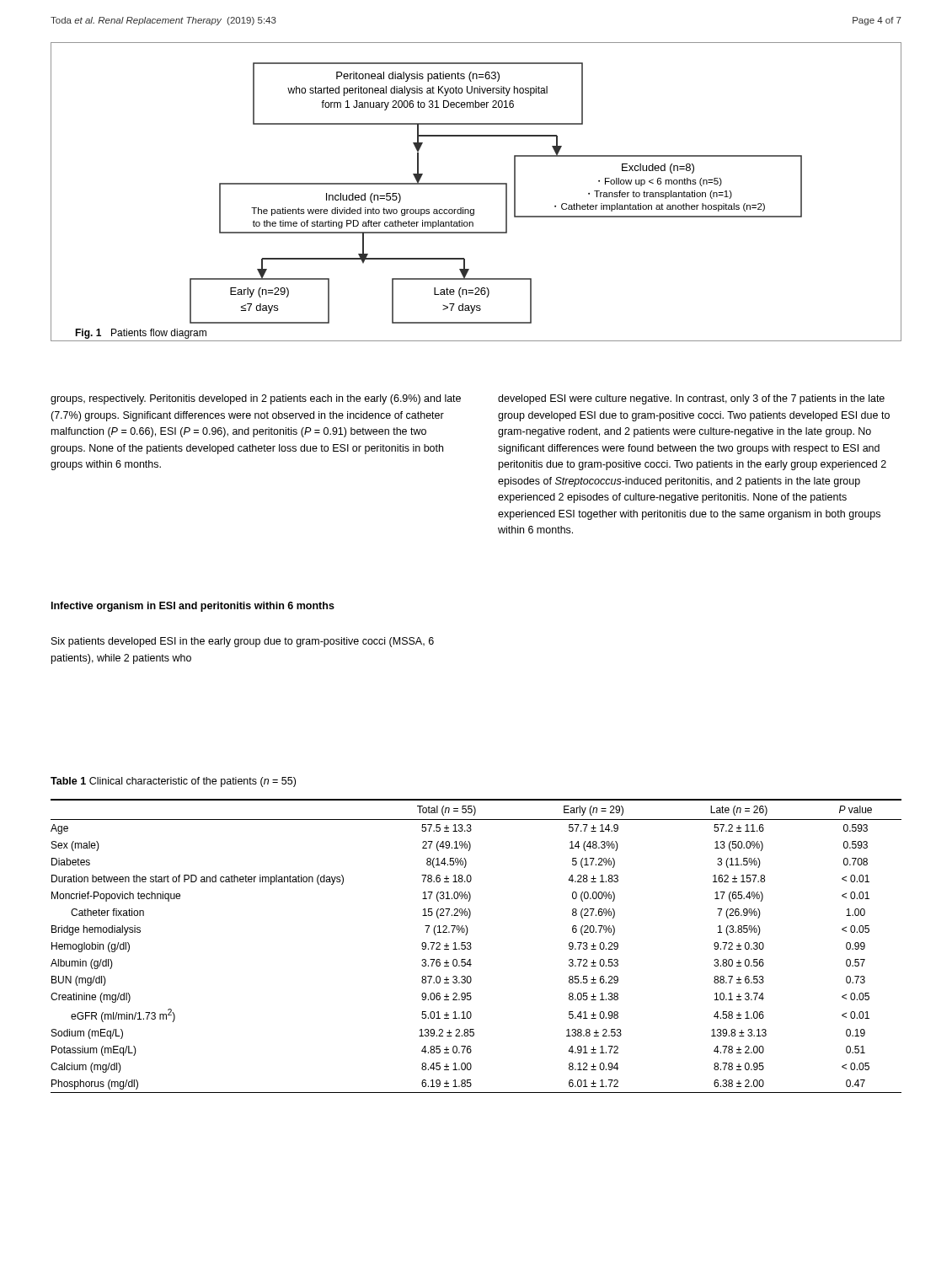Click on the text block with the text "developed ESI were culture"
Viewport: 952px width, 1264px height.
[694, 464]
